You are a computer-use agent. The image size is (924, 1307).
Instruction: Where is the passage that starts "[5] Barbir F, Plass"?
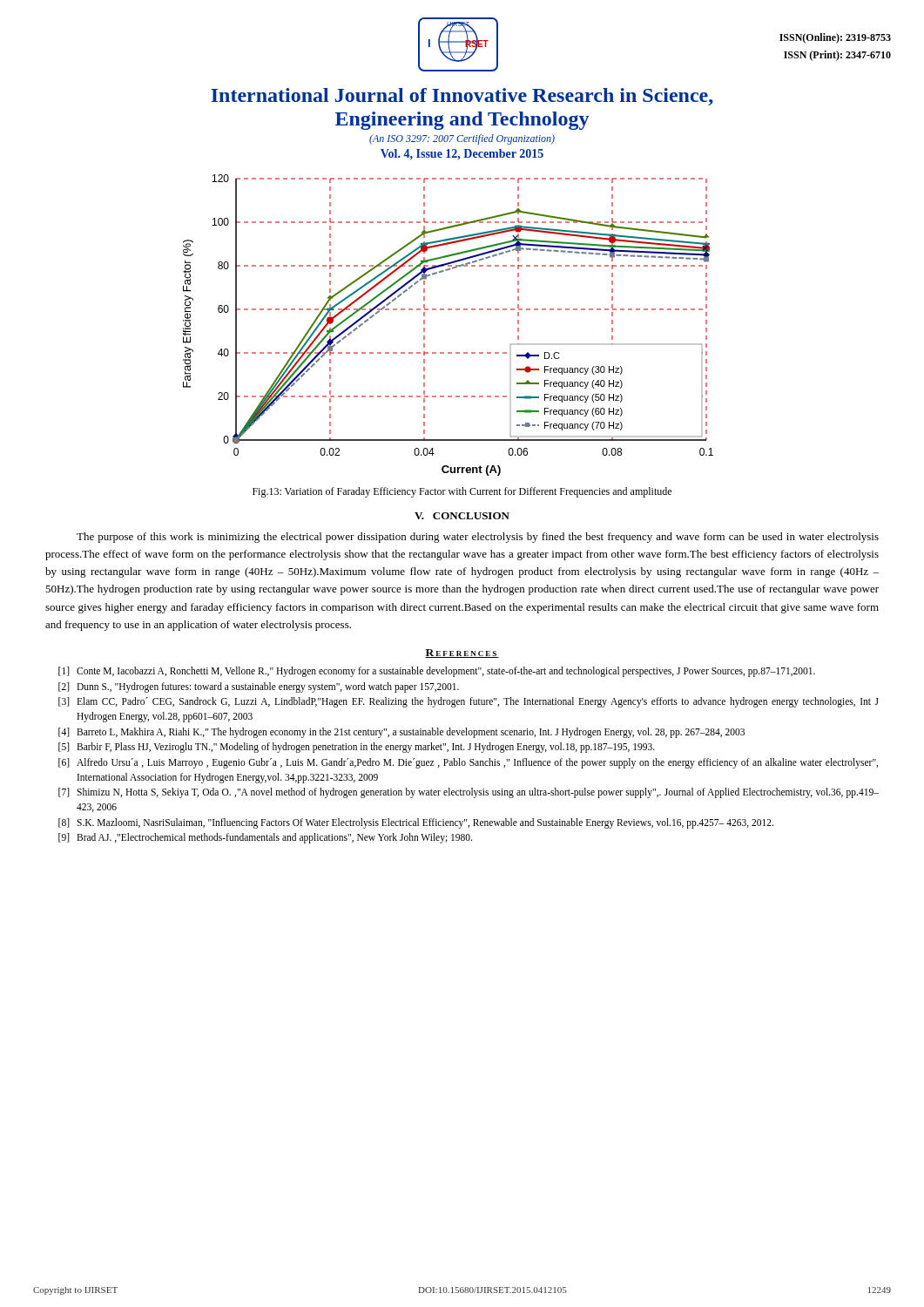point(462,747)
